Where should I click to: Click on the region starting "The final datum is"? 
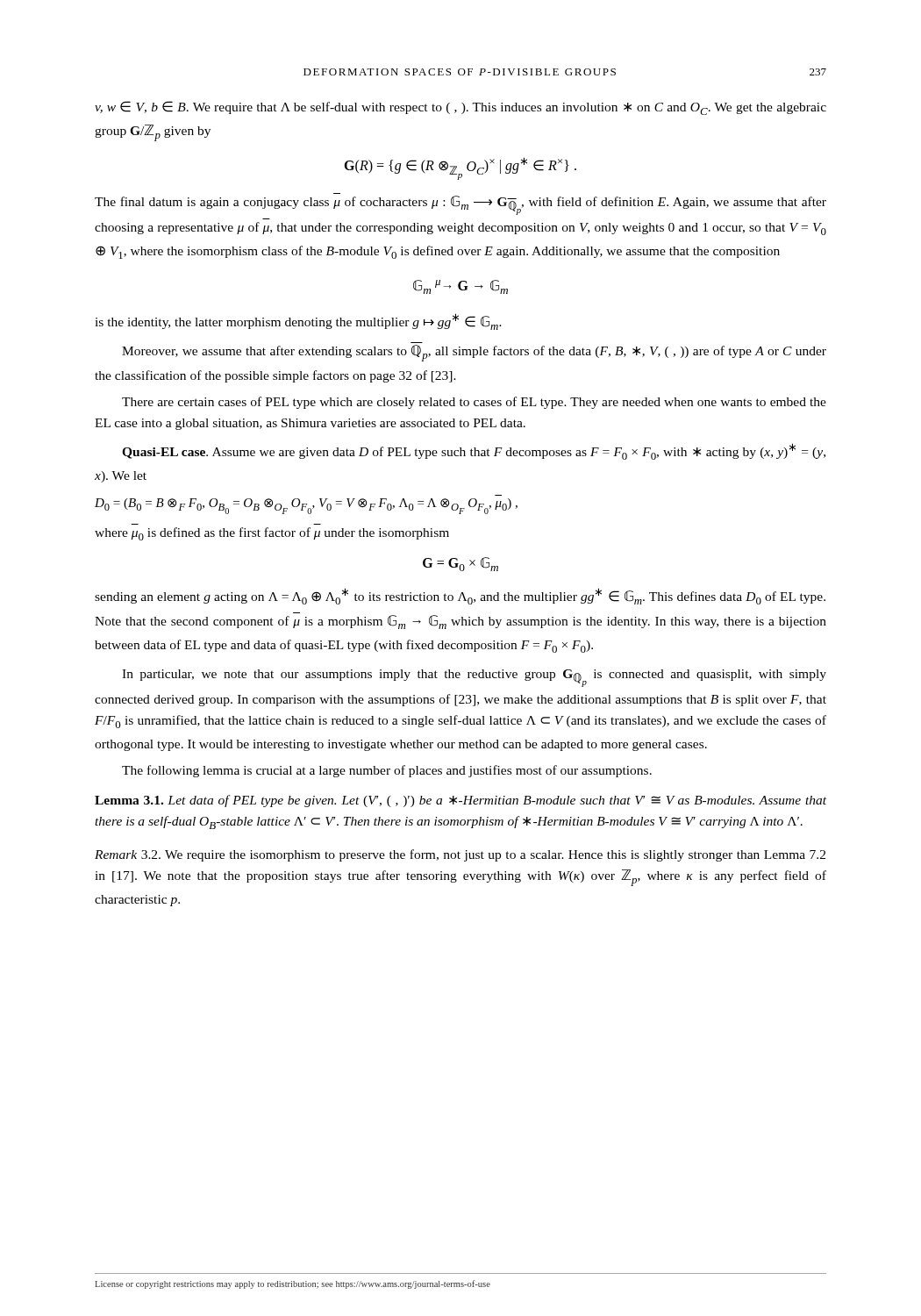click(460, 228)
